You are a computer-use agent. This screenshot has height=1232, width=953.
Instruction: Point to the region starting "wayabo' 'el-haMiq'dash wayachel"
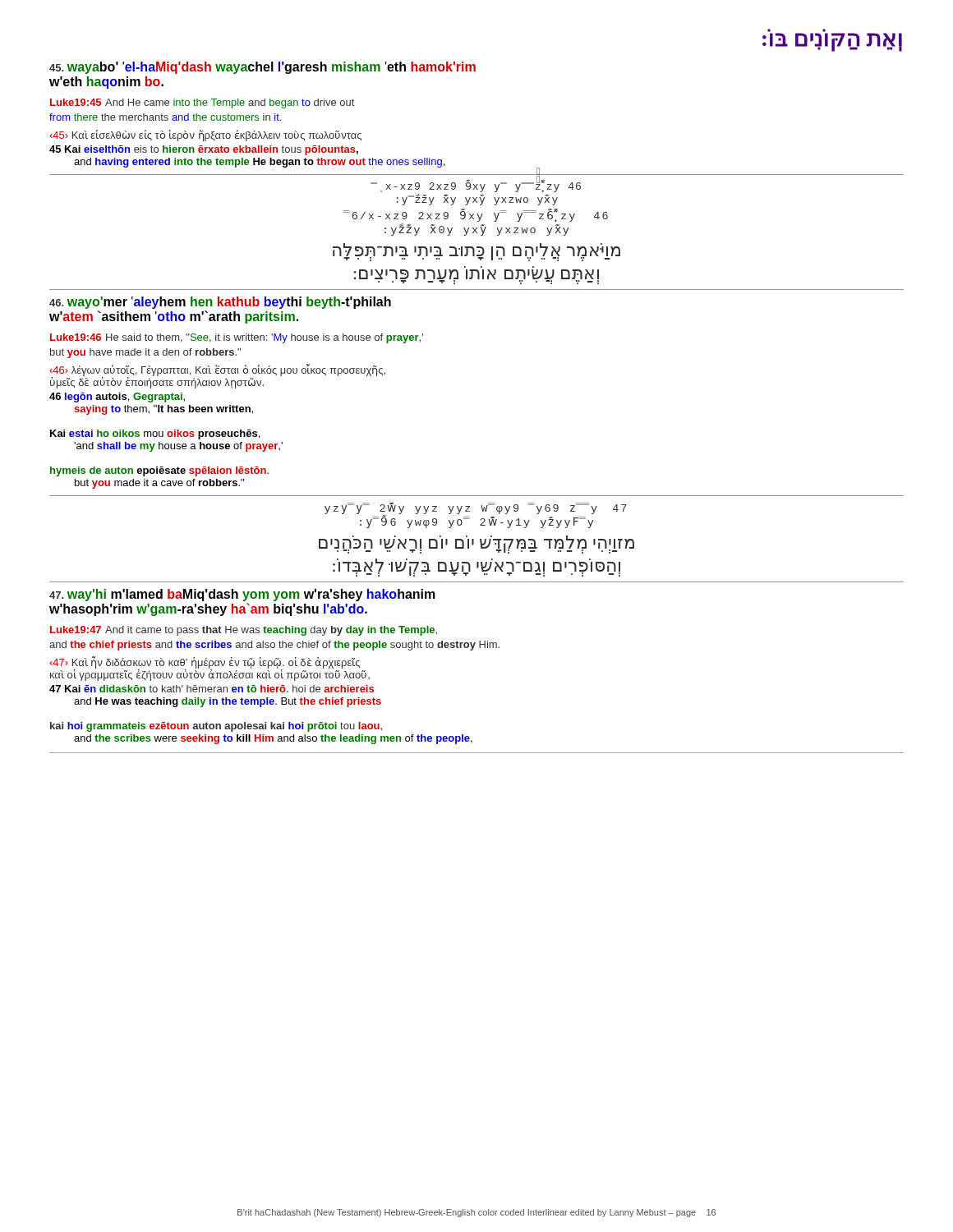coord(263,74)
